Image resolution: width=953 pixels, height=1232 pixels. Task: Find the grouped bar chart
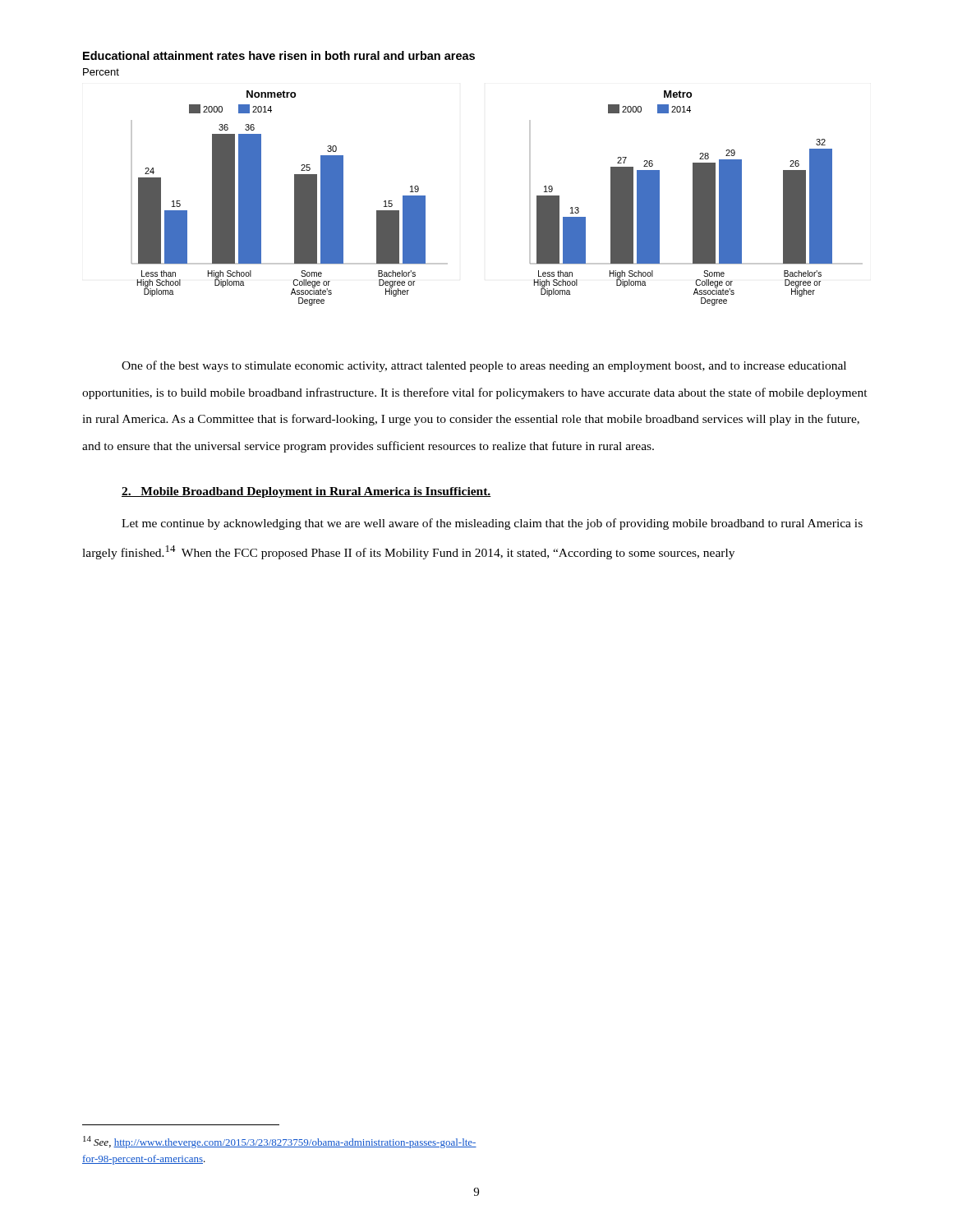tap(476, 193)
